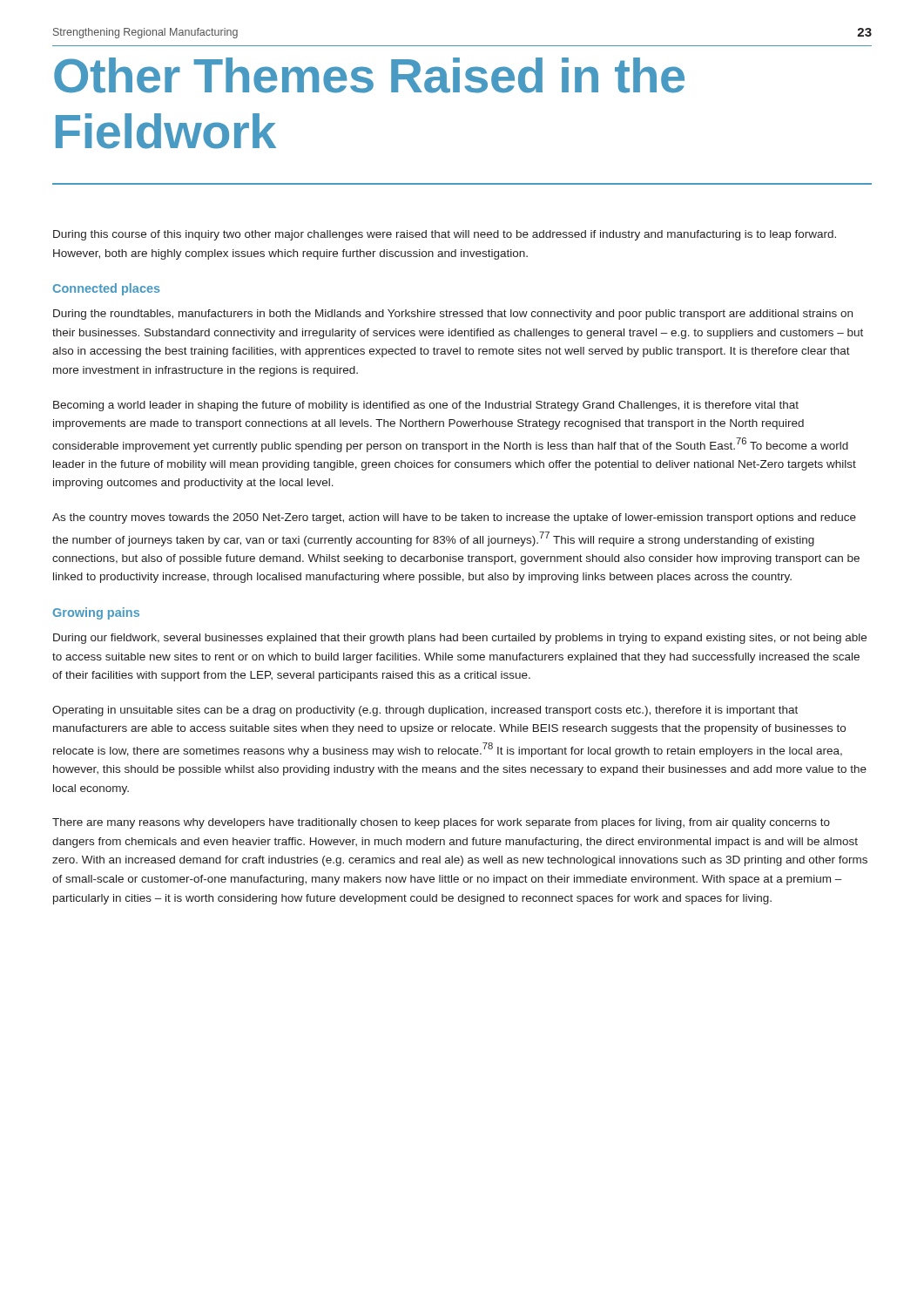Click on the block starting "Connected places"

click(x=106, y=289)
